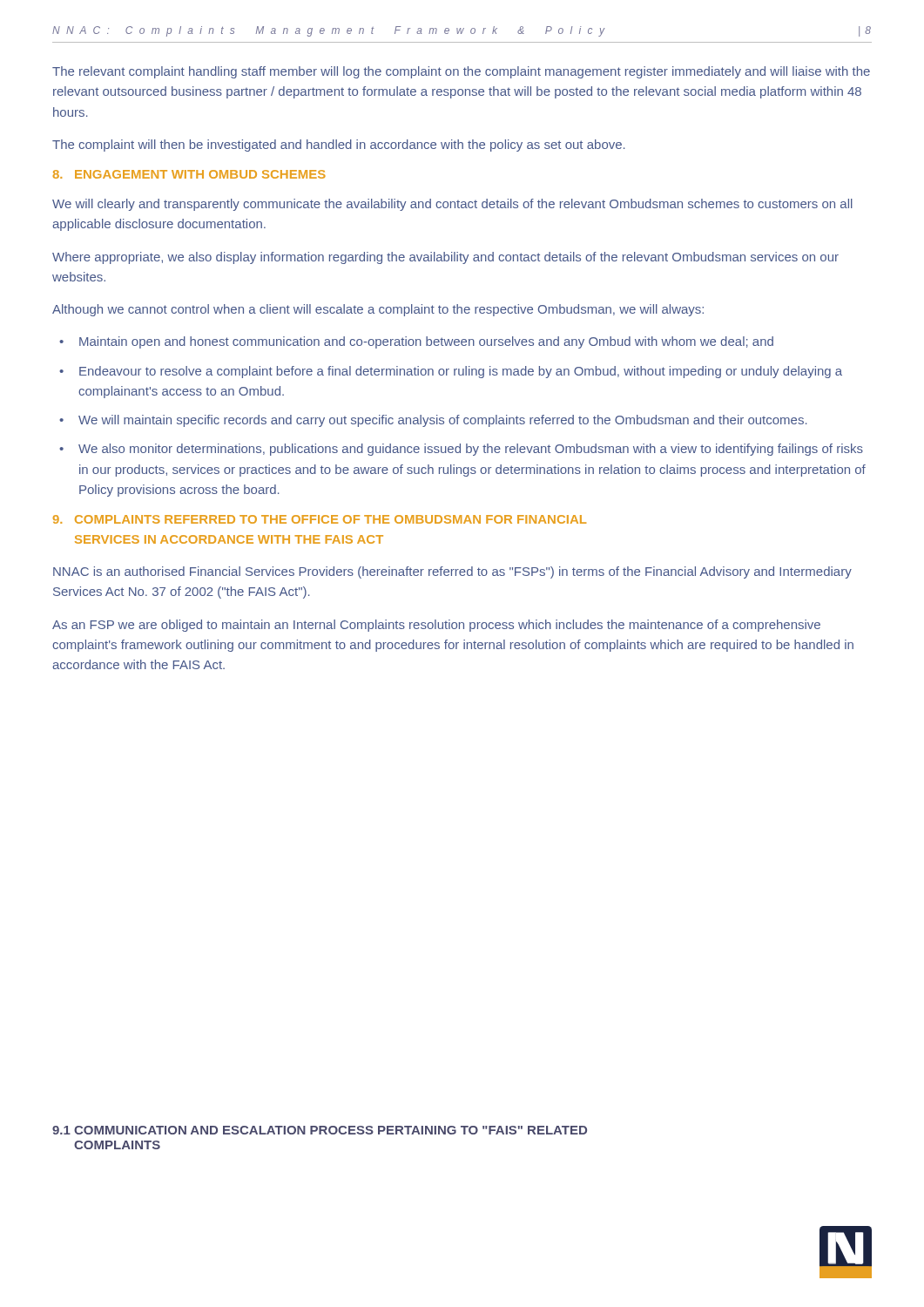Point to the block beginning "Although we cannot control when"
924x1307 pixels.
coord(379,309)
